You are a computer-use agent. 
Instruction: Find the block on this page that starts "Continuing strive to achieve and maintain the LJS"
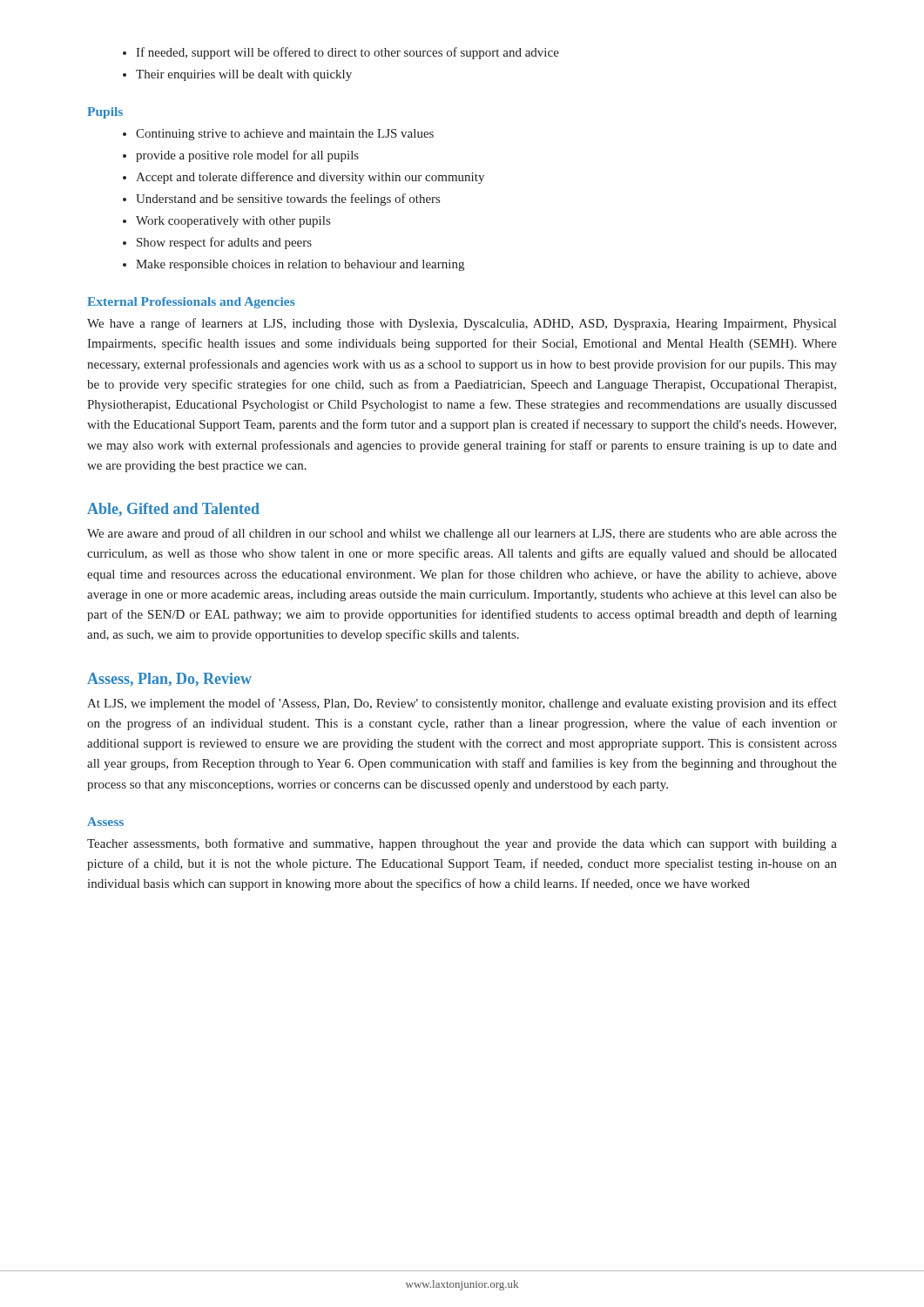[285, 135]
